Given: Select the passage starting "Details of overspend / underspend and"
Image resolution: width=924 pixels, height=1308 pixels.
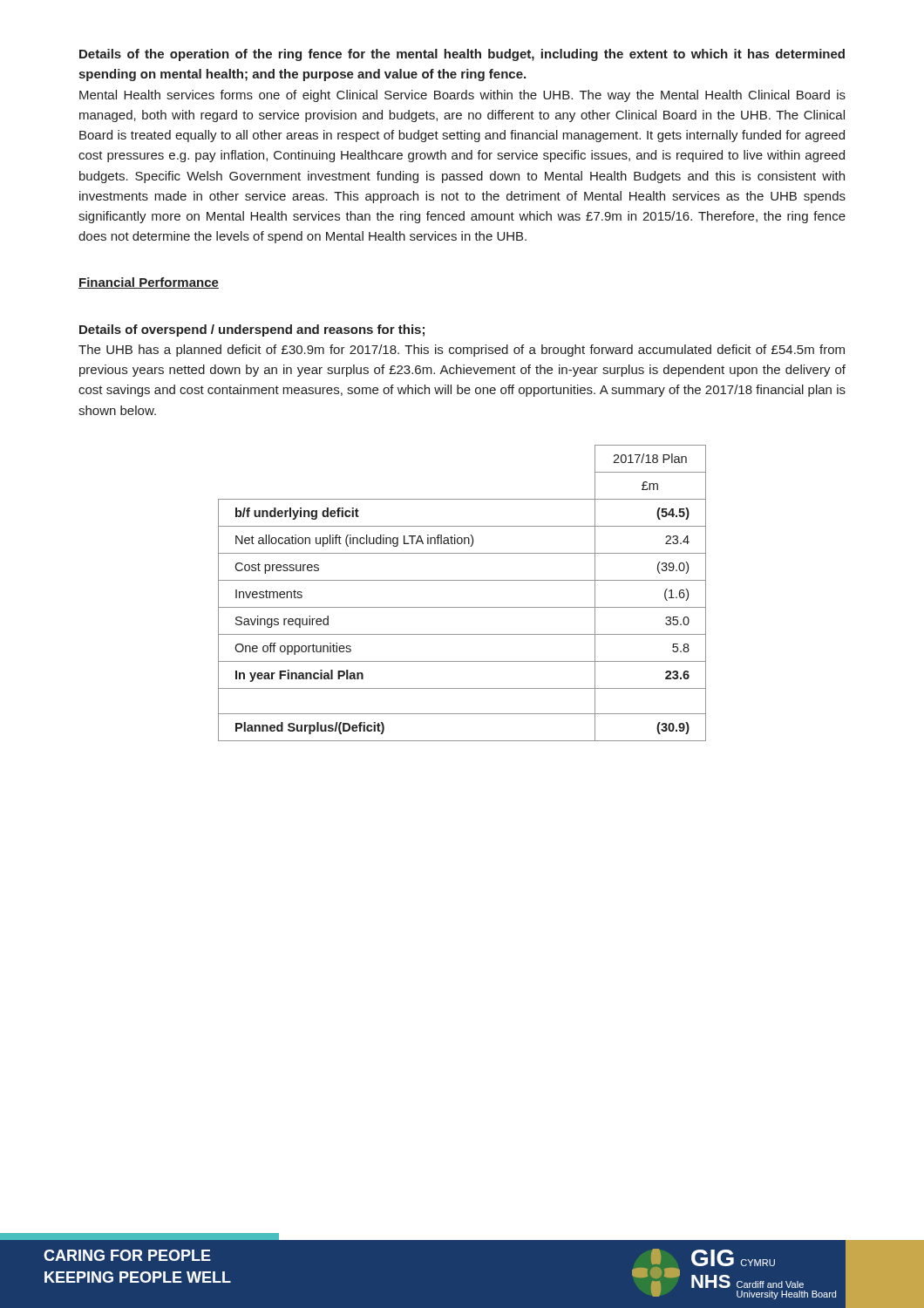Looking at the screenshot, I should (462, 369).
